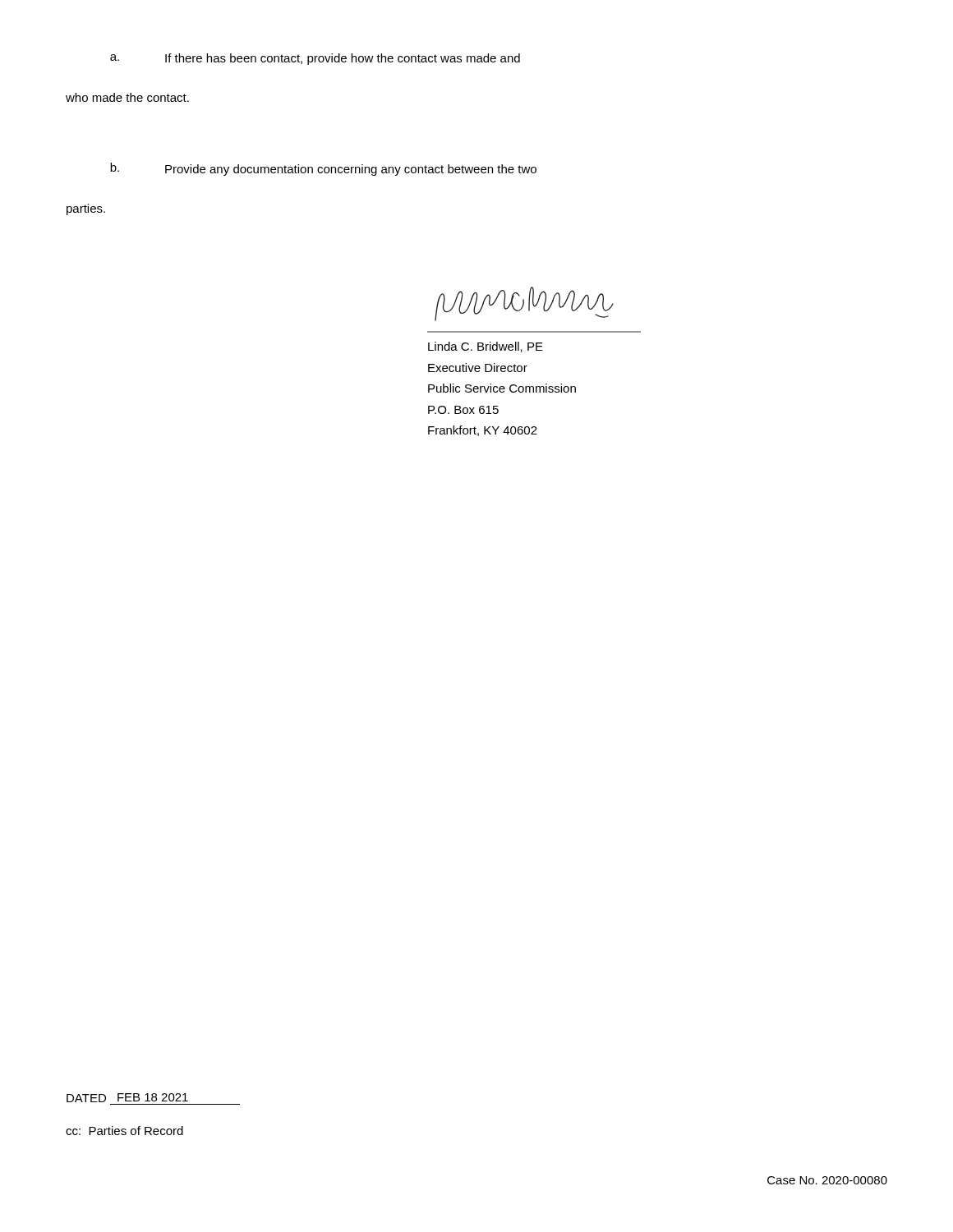The image size is (953, 1232).
Task: Navigate to the text block starting "b. Provide any documentation concerning"
Action: point(476,169)
